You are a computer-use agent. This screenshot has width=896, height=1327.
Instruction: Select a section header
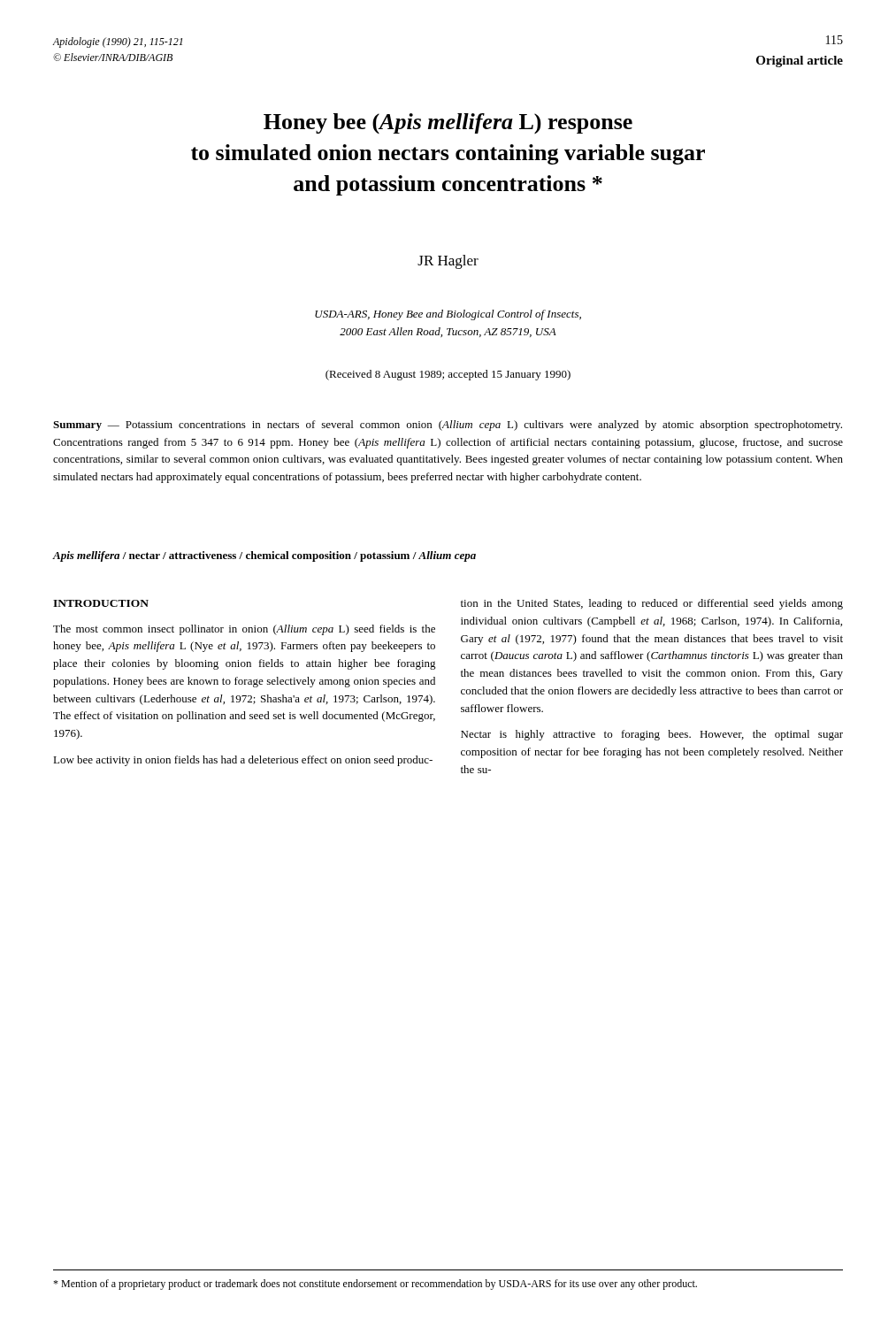point(101,603)
